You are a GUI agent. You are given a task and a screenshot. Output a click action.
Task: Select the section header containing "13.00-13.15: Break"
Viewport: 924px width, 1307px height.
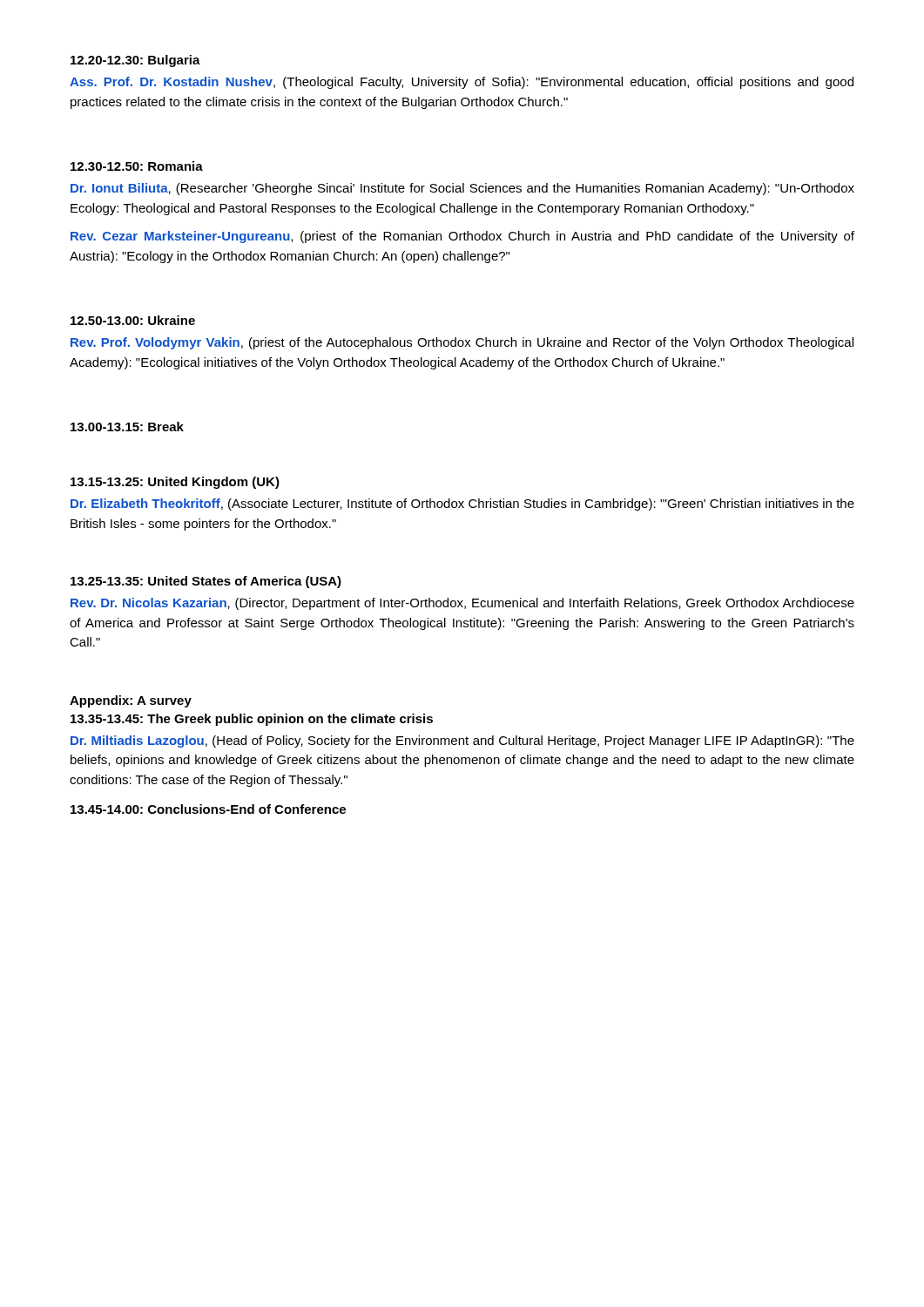pos(127,427)
